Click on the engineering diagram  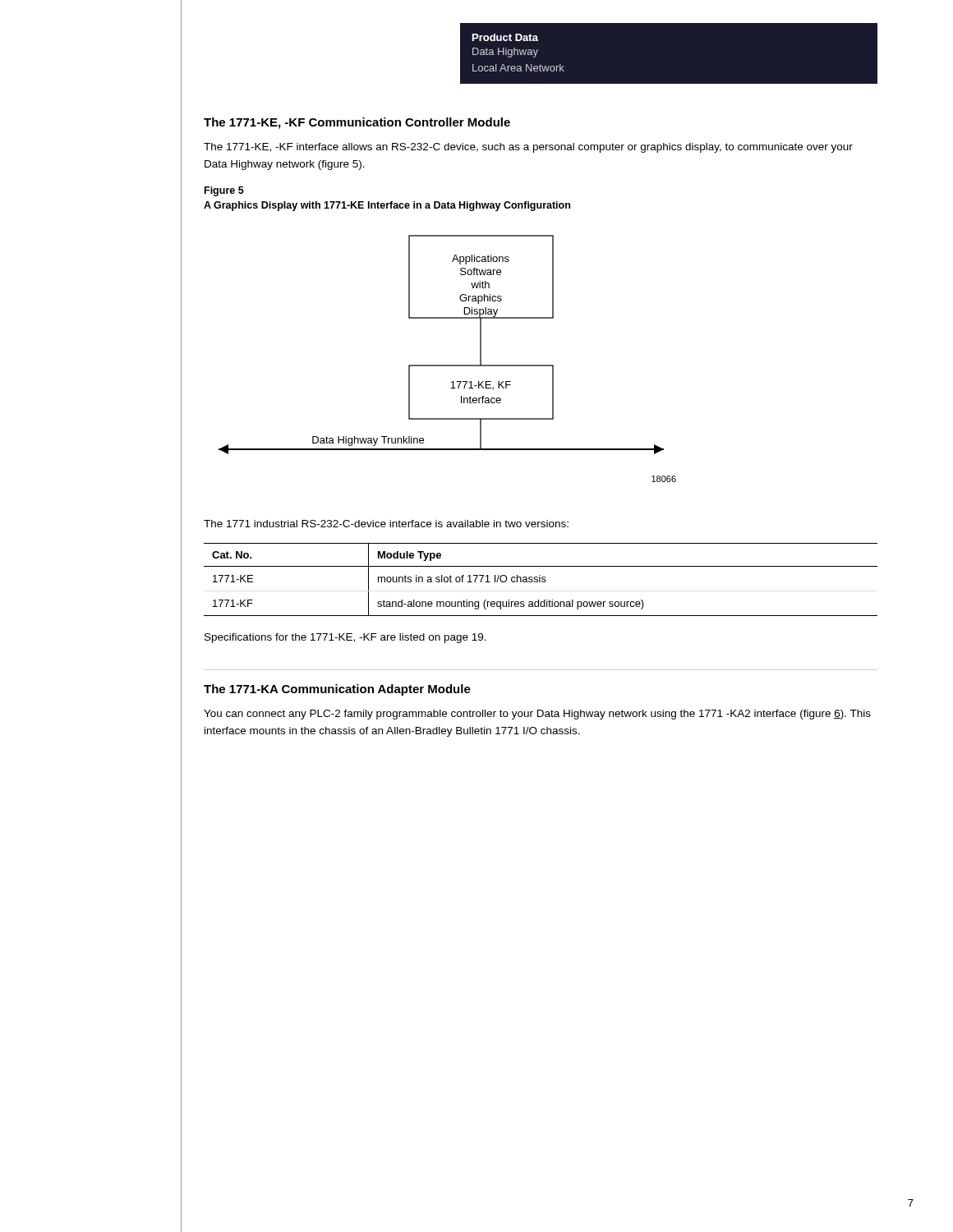click(x=541, y=364)
